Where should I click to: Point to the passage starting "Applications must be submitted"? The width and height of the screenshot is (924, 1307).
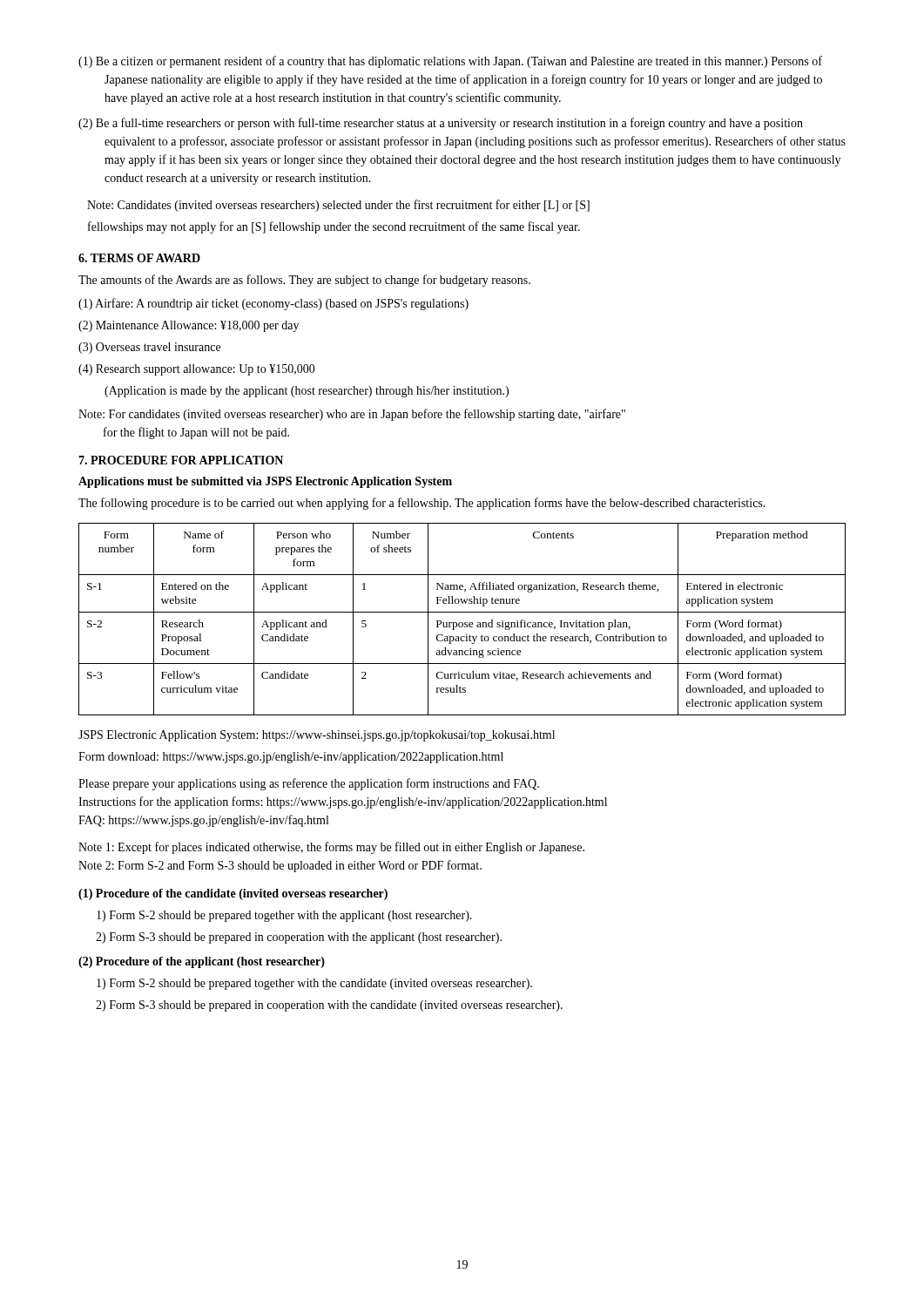[265, 481]
